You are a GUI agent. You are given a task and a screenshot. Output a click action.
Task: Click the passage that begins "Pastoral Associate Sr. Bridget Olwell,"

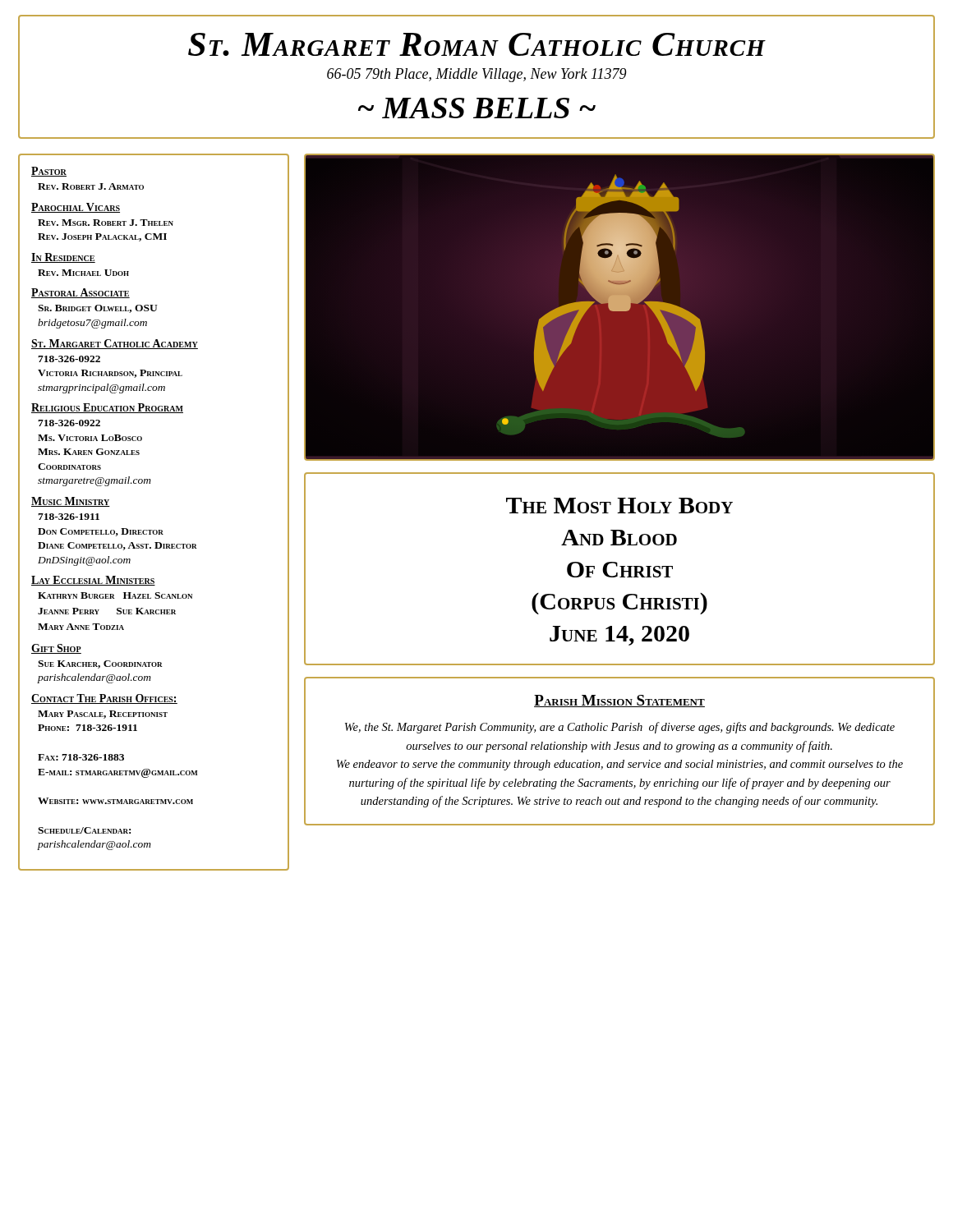(x=154, y=308)
